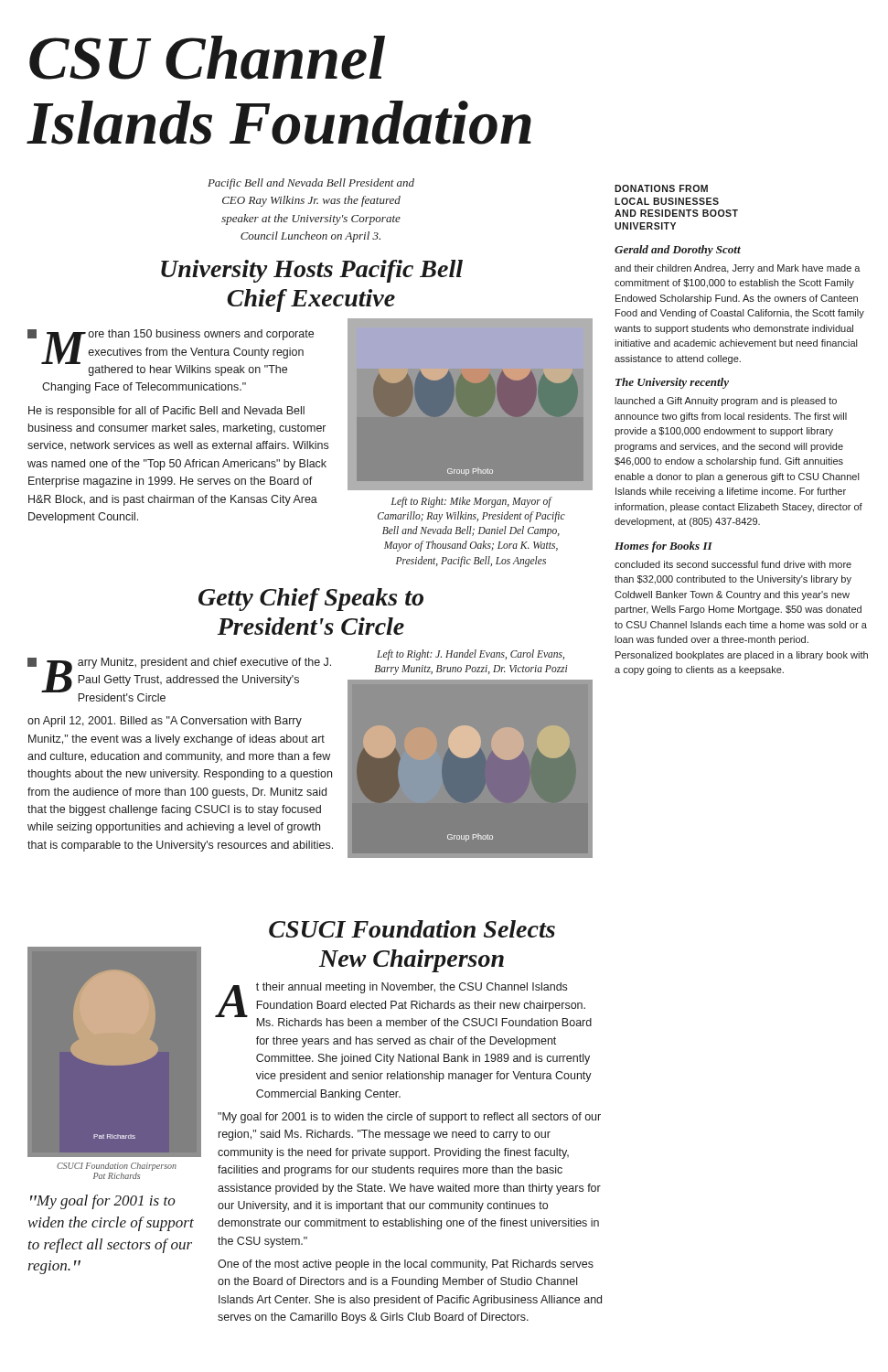Find the section header that reads "University Hosts Pacific BellChief Executive"
888x1372 pixels.
[x=311, y=284]
